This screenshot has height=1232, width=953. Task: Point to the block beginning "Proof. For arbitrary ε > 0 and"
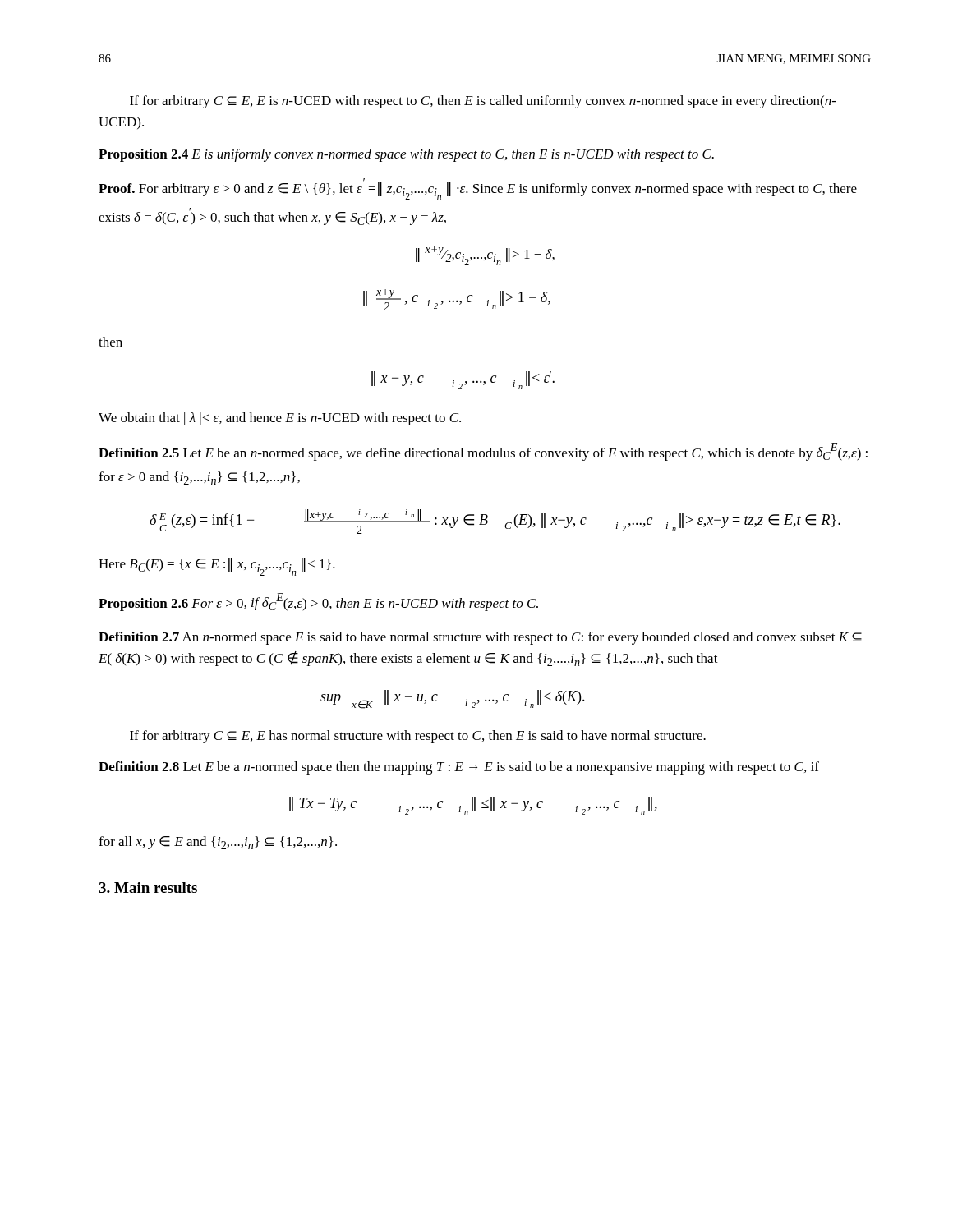click(x=485, y=203)
